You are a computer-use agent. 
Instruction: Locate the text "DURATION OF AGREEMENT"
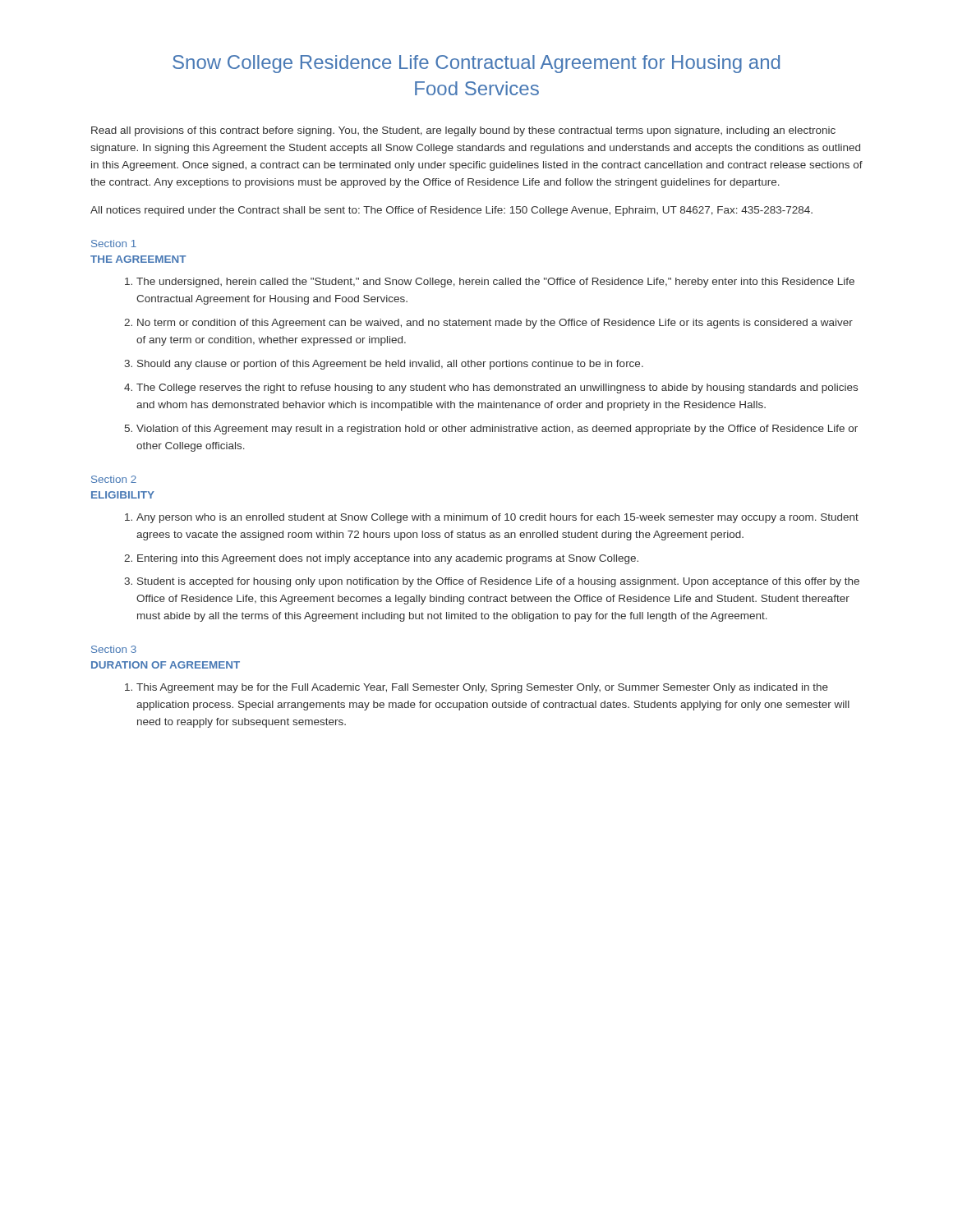[x=165, y=665]
